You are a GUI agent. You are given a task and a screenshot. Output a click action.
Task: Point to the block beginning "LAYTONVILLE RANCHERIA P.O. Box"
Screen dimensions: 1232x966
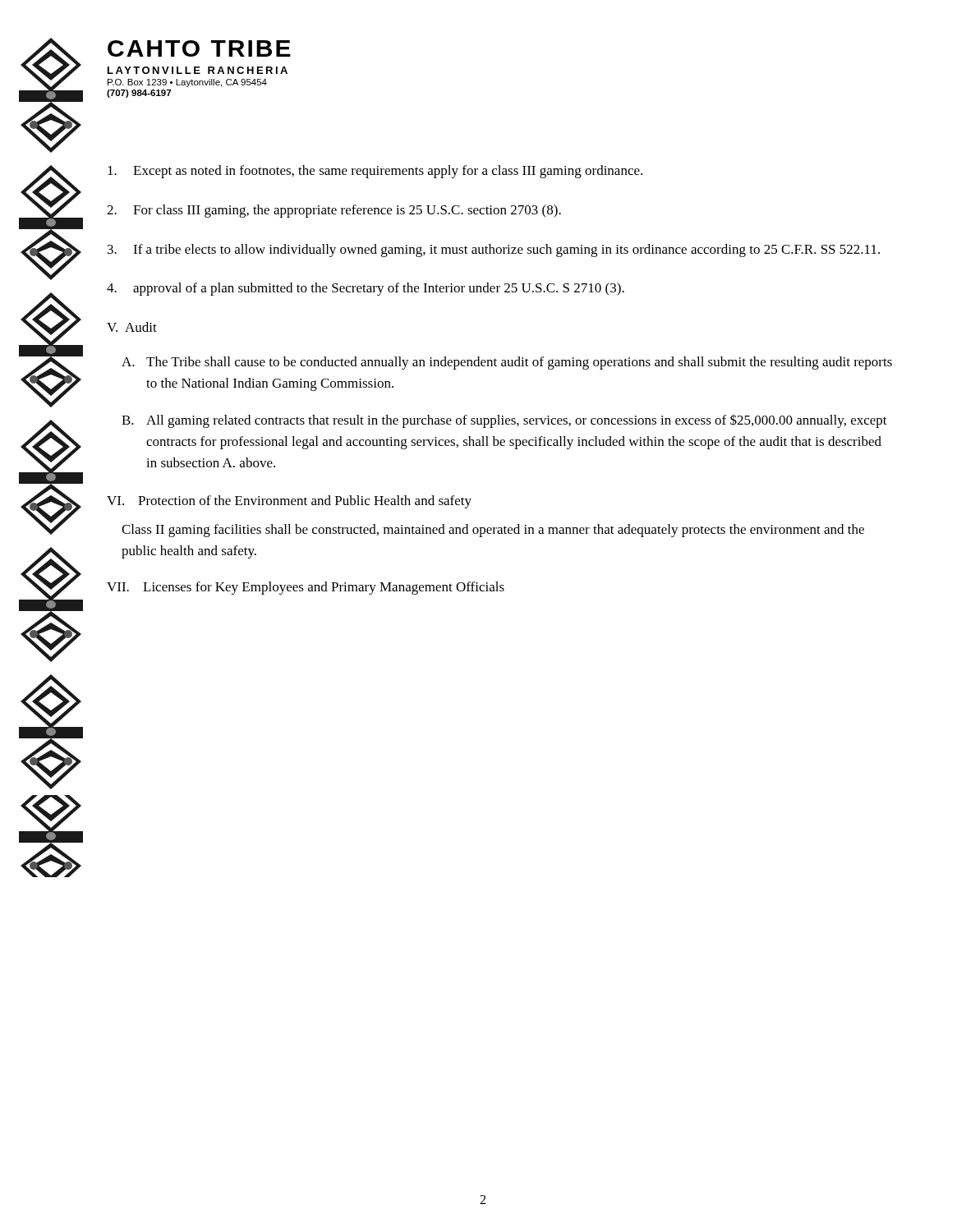click(x=198, y=70)
